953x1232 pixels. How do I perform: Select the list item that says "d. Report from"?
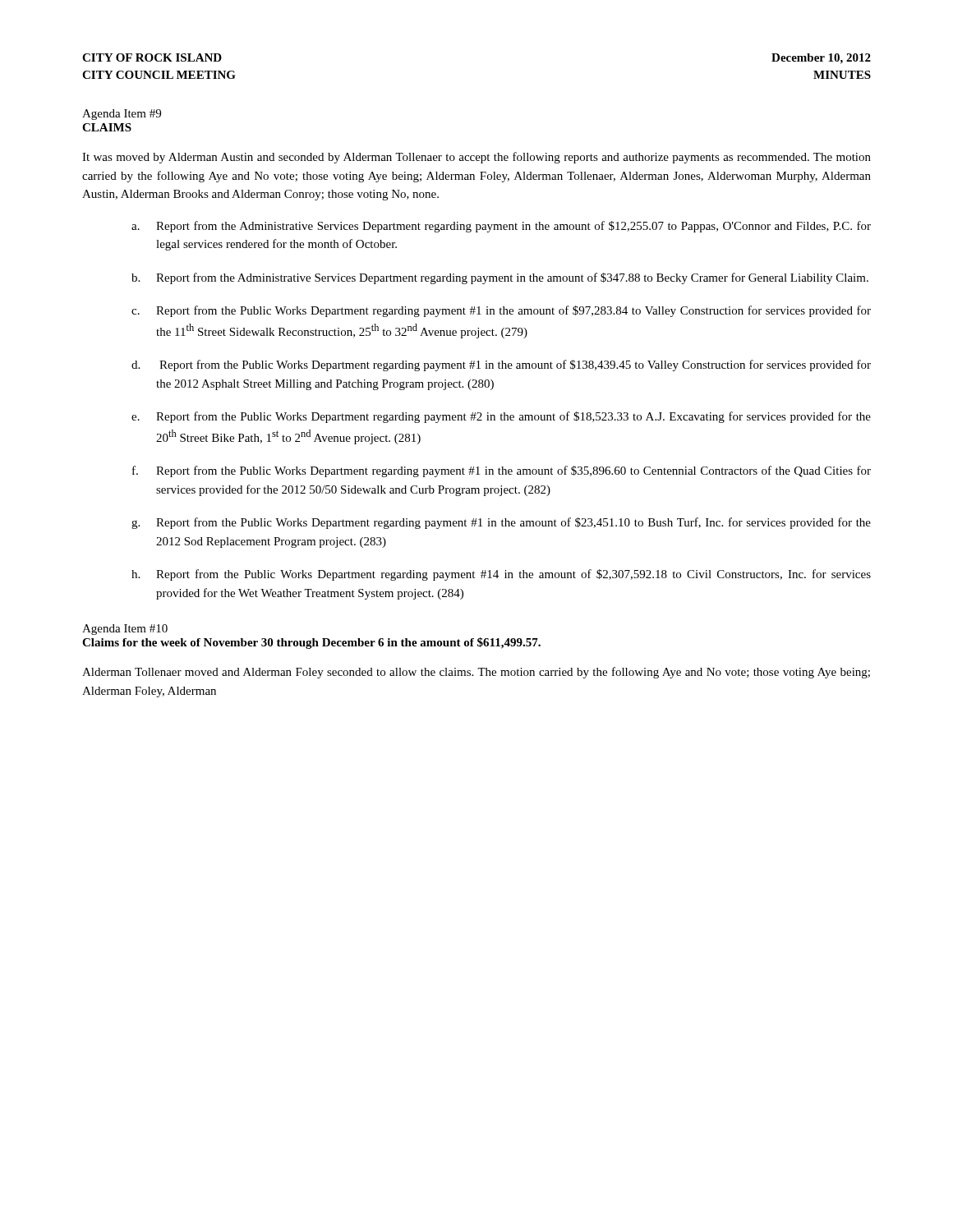tap(501, 374)
